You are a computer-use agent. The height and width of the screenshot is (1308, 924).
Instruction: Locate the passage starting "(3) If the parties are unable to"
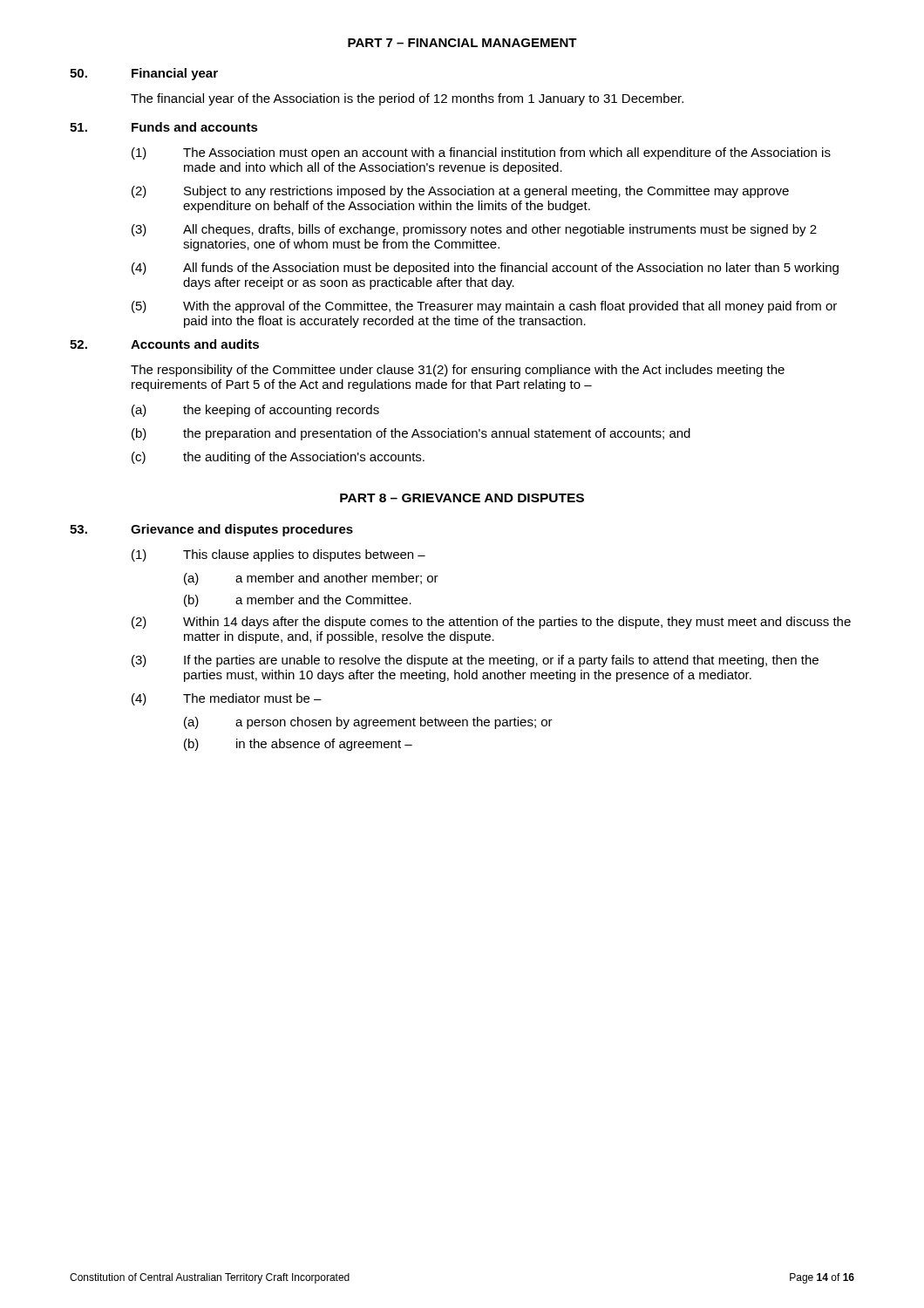[x=492, y=667]
